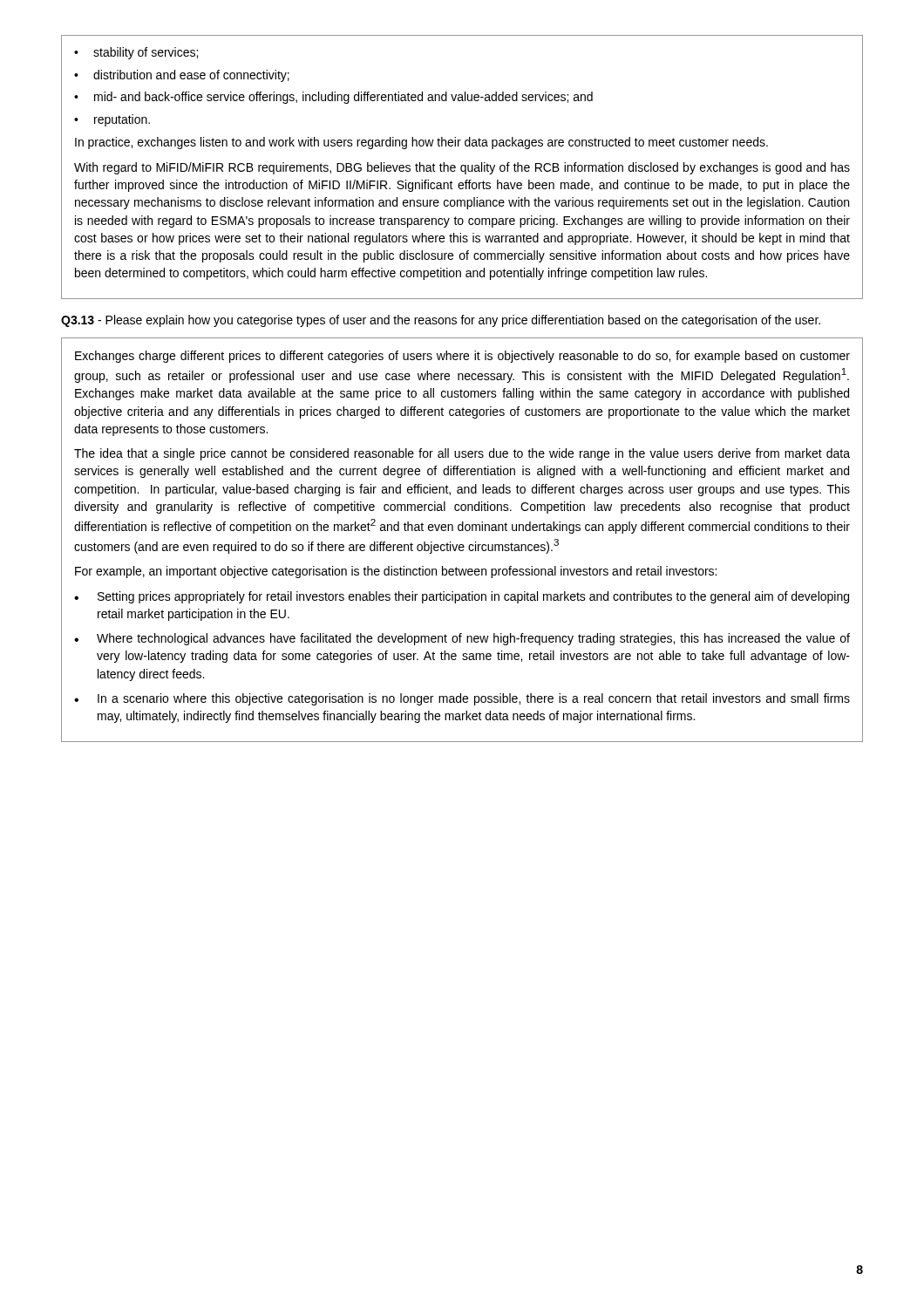Image resolution: width=924 pixels, height=1308 pixels.
Task: Click on the text block that says "With regard to"
Action: 462,220
